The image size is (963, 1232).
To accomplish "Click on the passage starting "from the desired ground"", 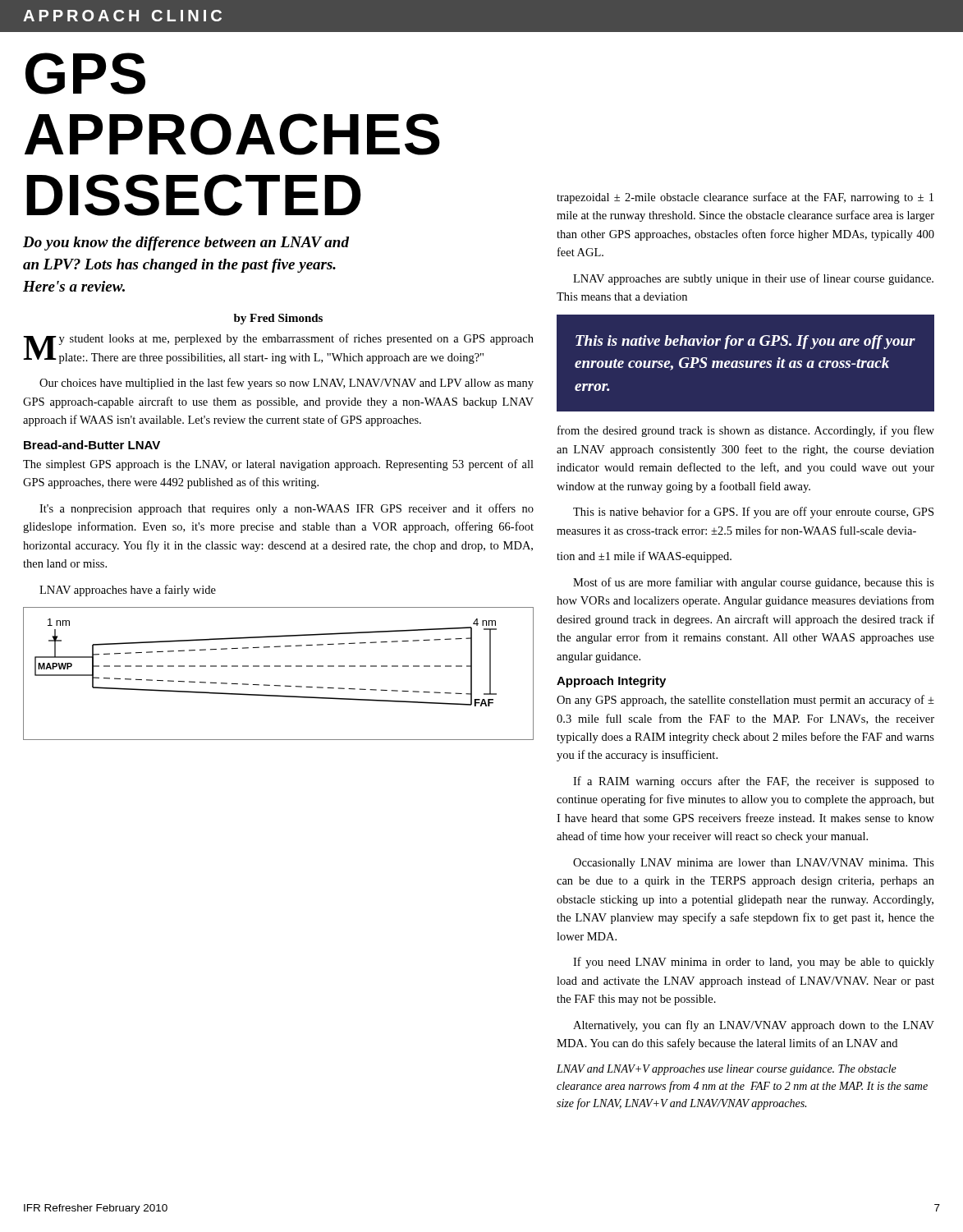I will (x=745, y=481).
